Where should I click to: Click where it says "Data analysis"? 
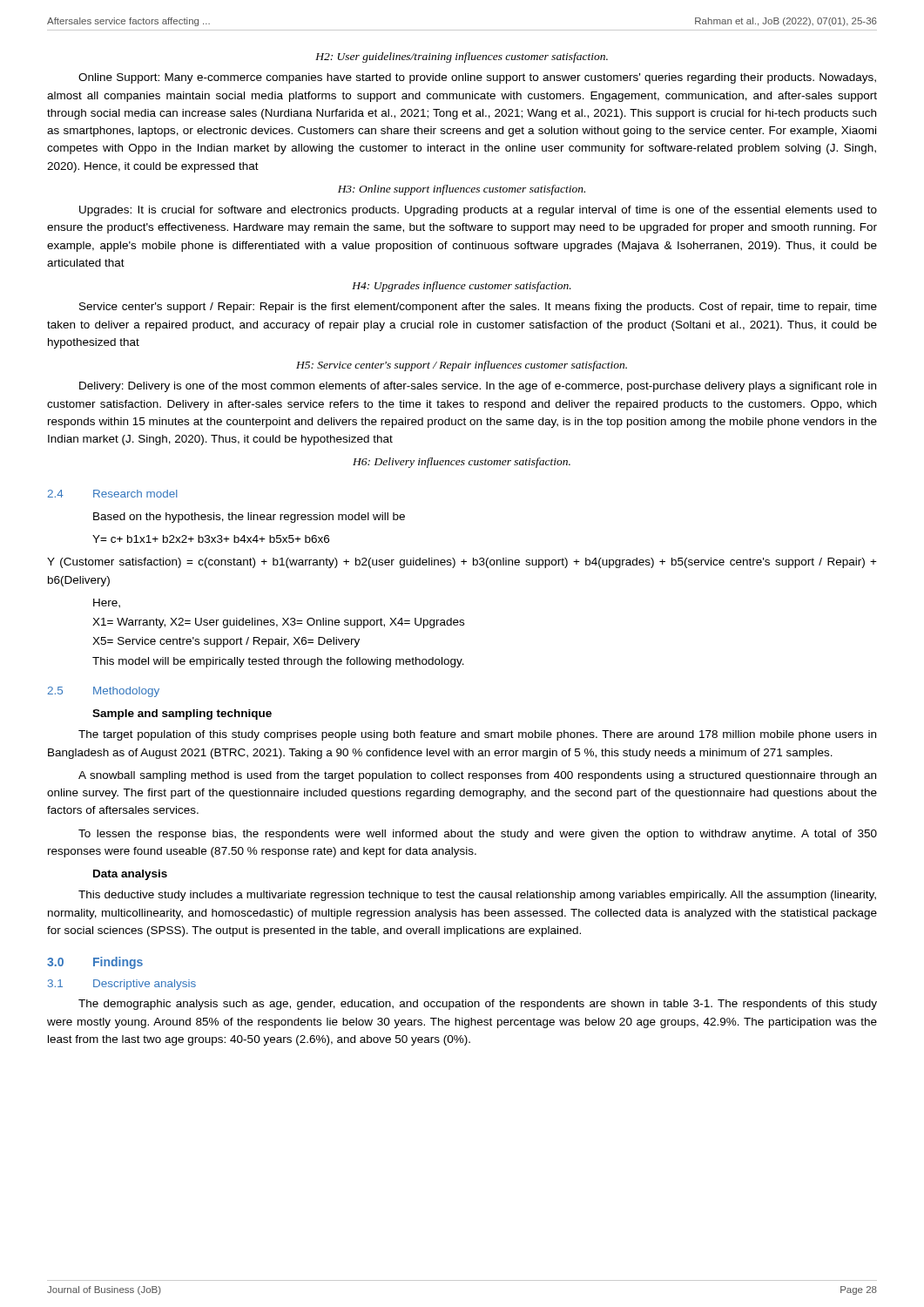130,875
